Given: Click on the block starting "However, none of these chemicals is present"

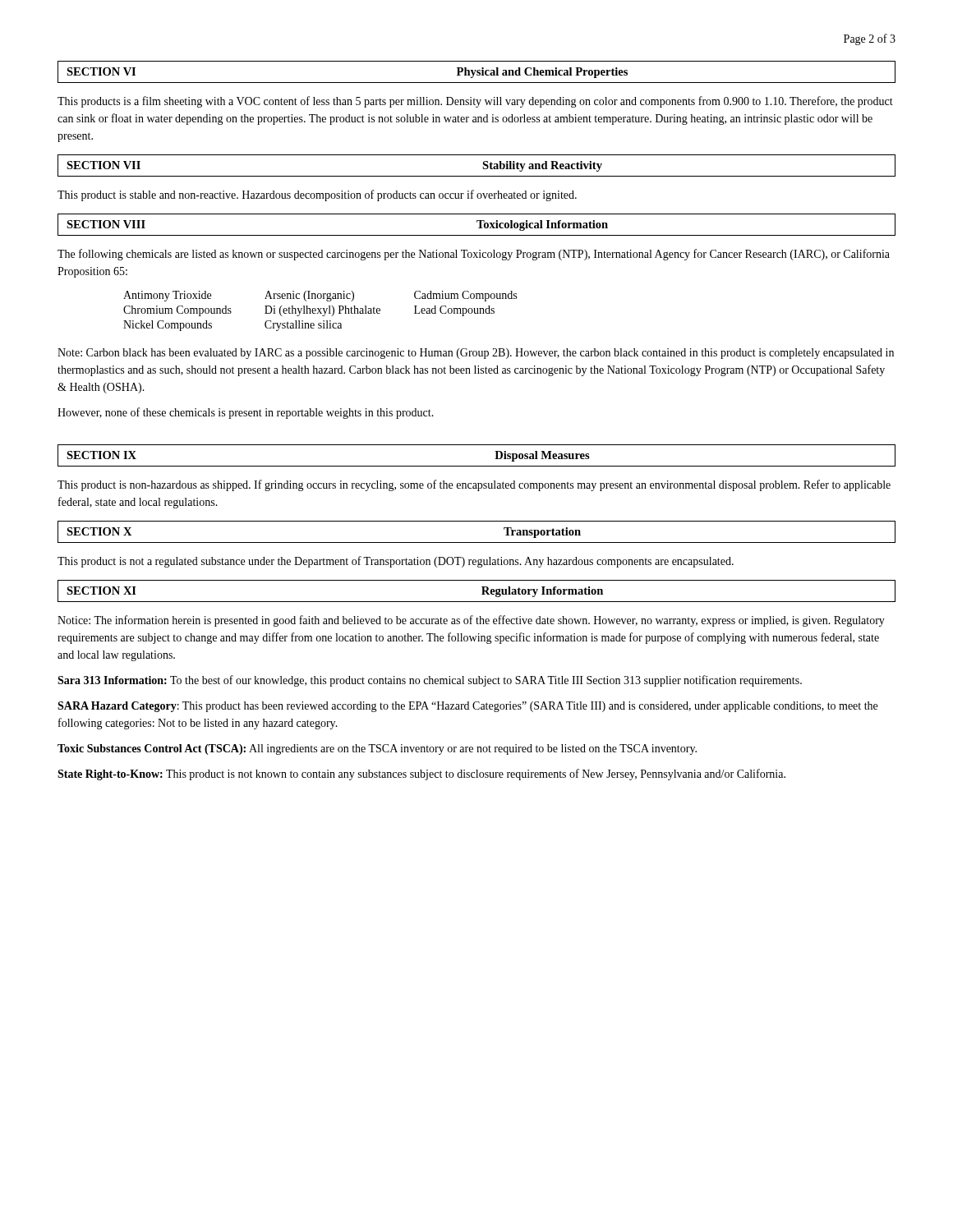Looking at the screenshot, I should (x=246, y=413).
